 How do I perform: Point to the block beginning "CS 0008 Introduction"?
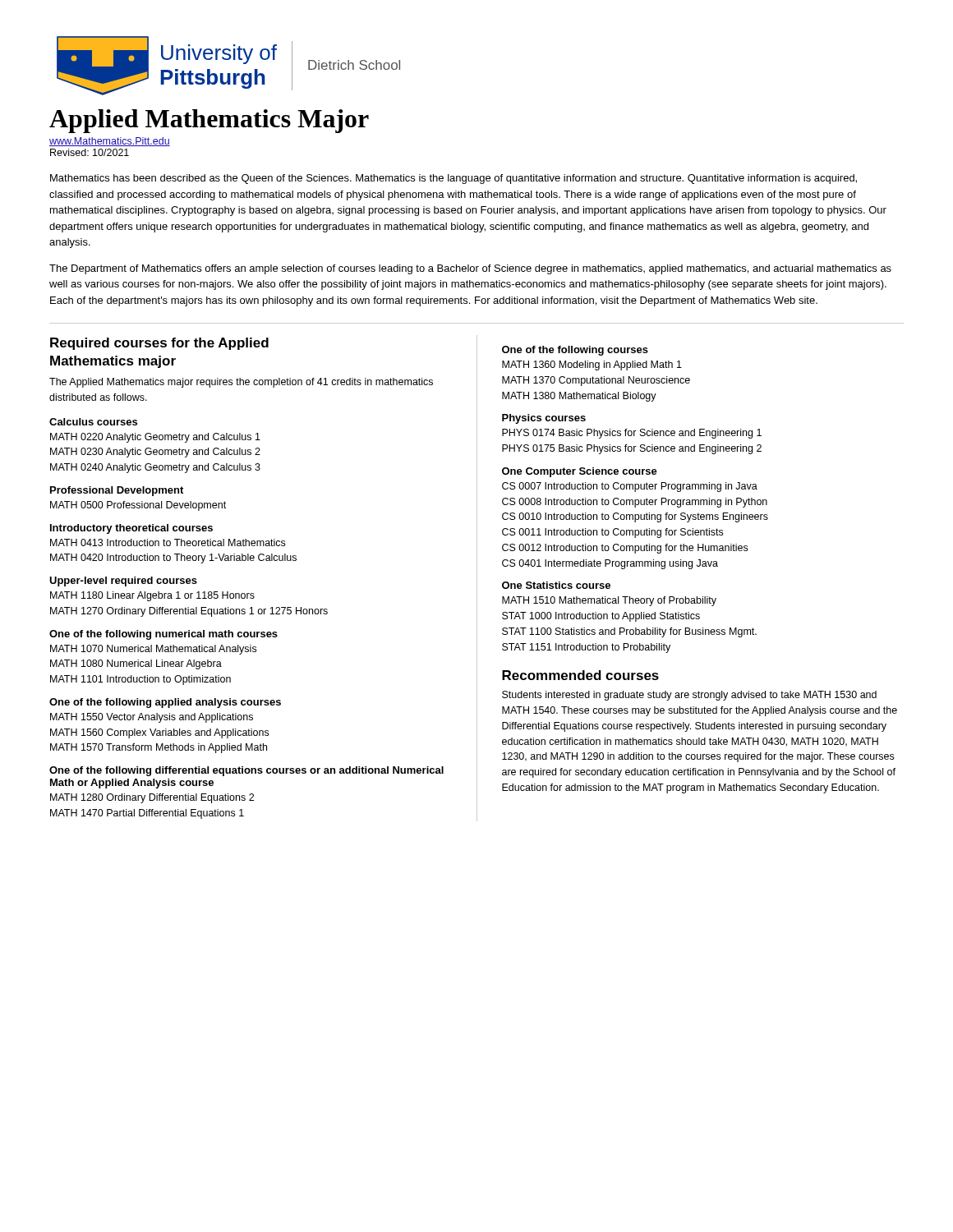635,501
